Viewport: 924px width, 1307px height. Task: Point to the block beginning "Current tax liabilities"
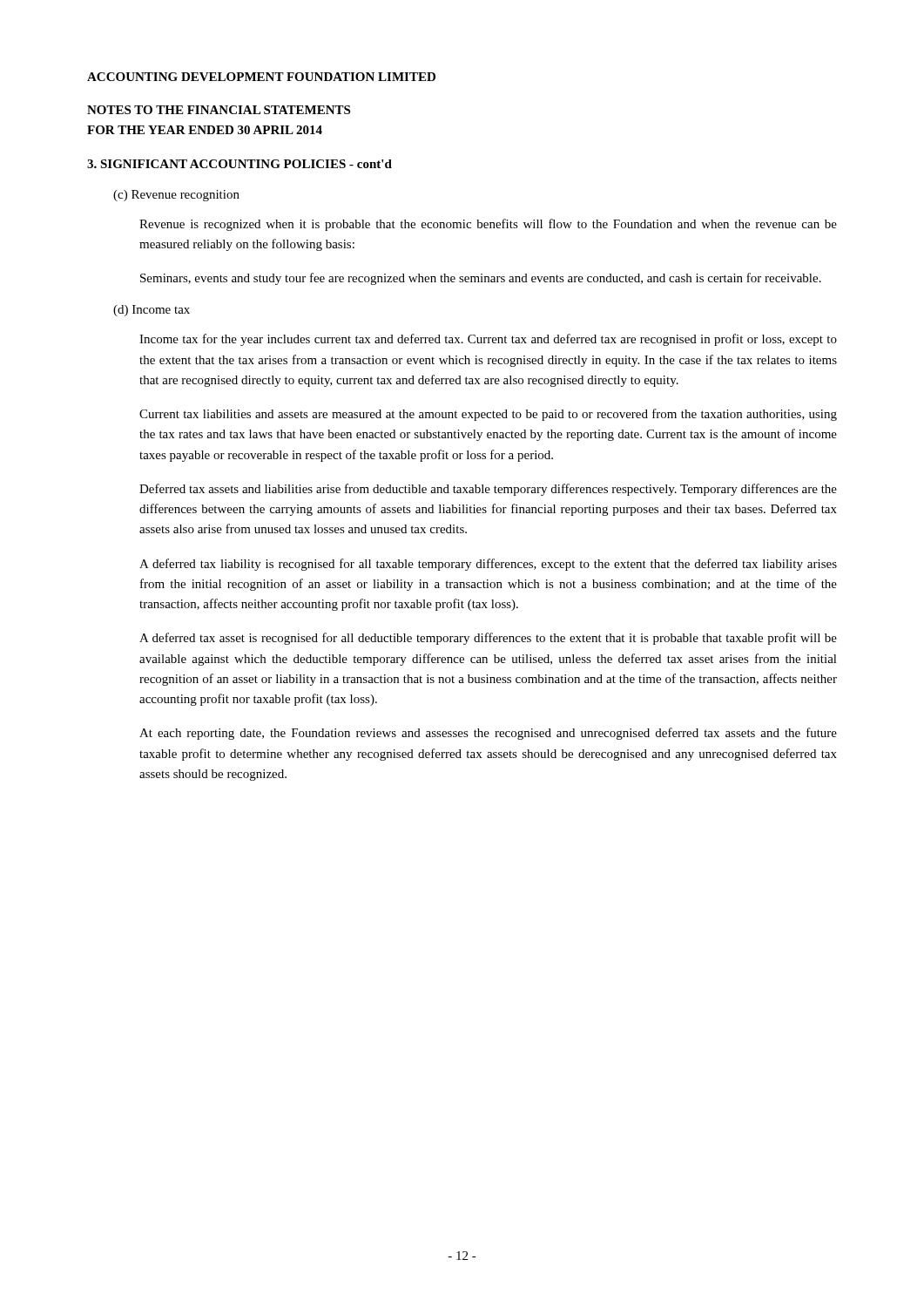[488, 434]
